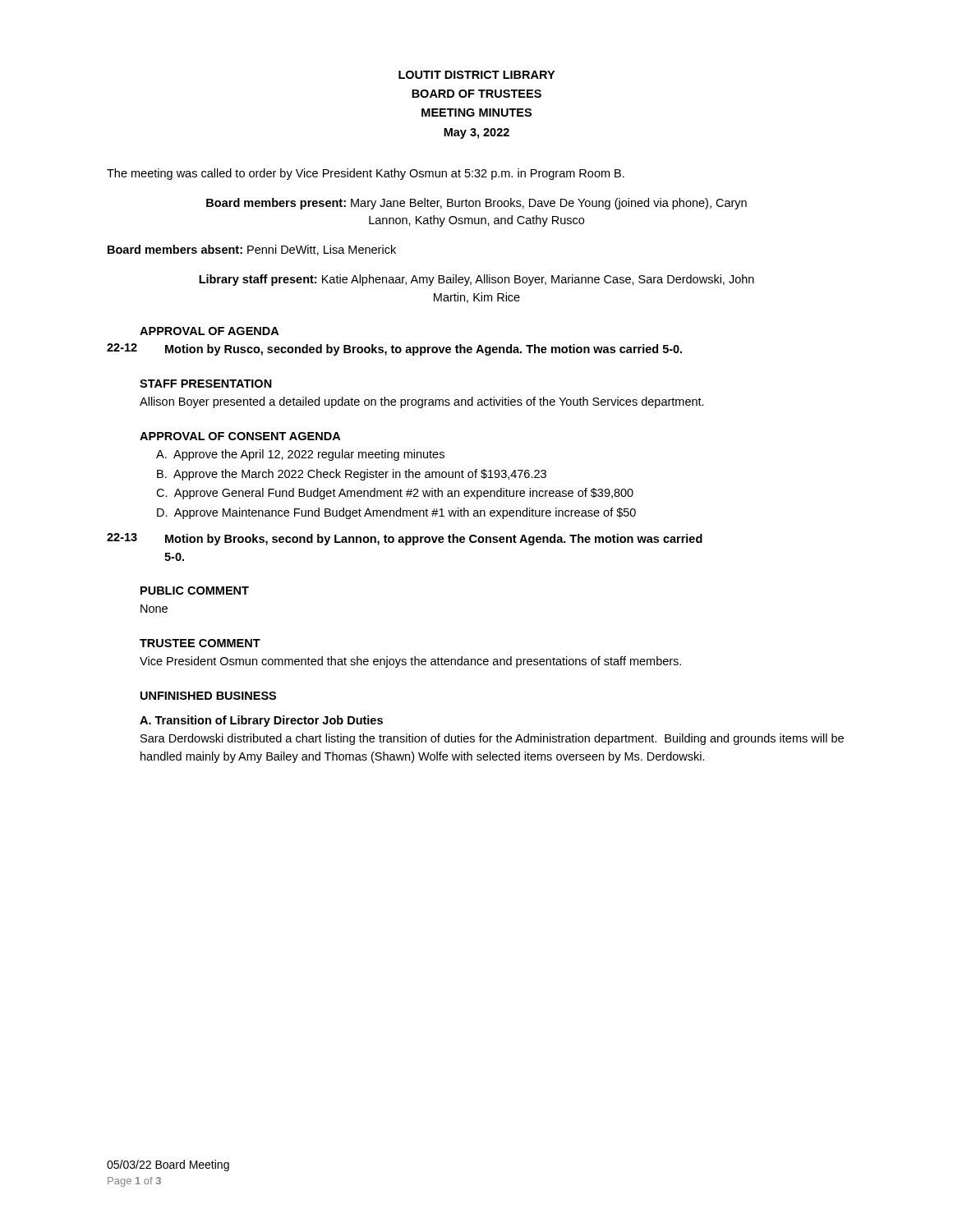Locate the text block that says "Vice President Osmun commented that she enjoys"

[x=411, y=661]
